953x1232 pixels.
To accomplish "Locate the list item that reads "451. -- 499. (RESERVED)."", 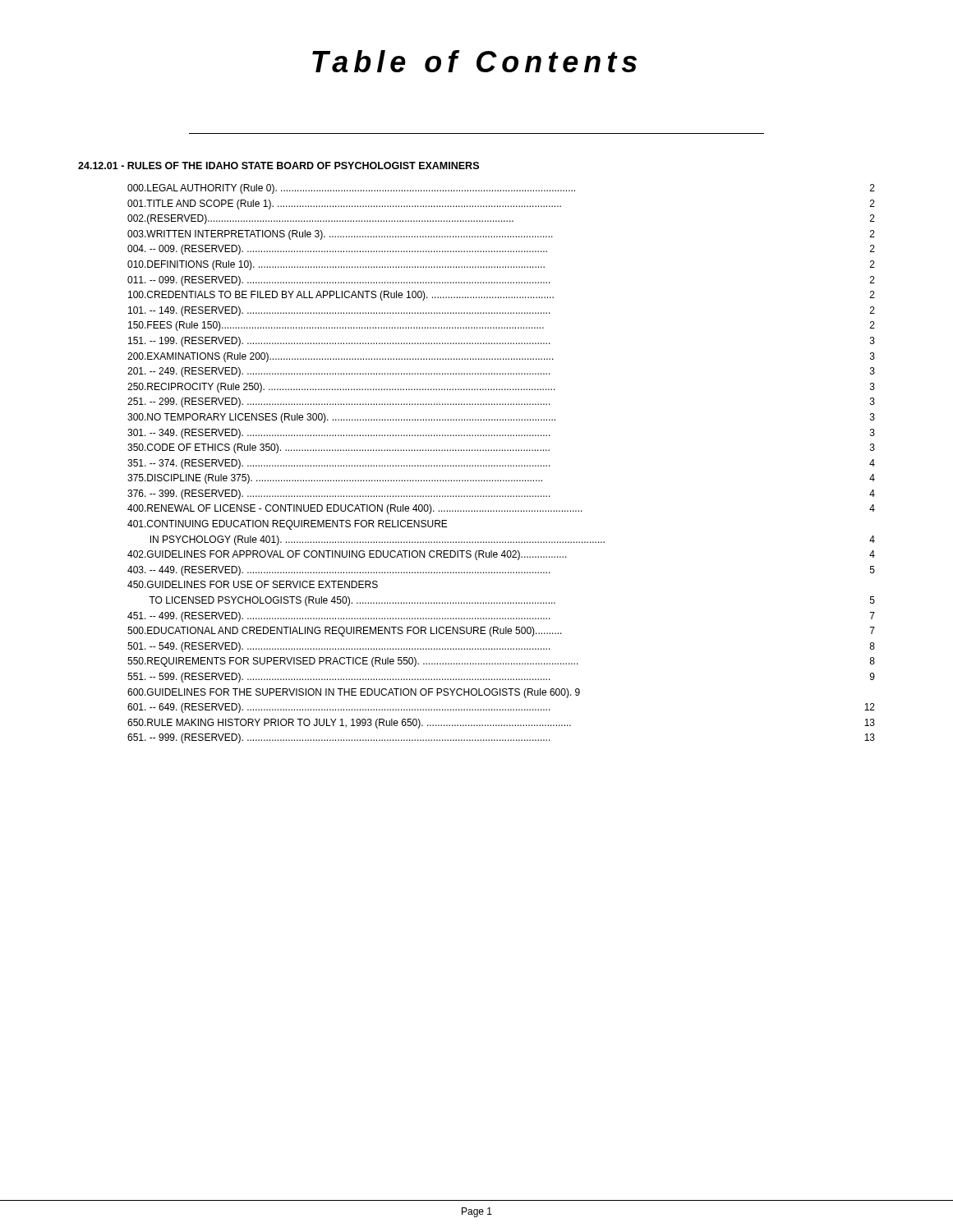I will (501, 616).
